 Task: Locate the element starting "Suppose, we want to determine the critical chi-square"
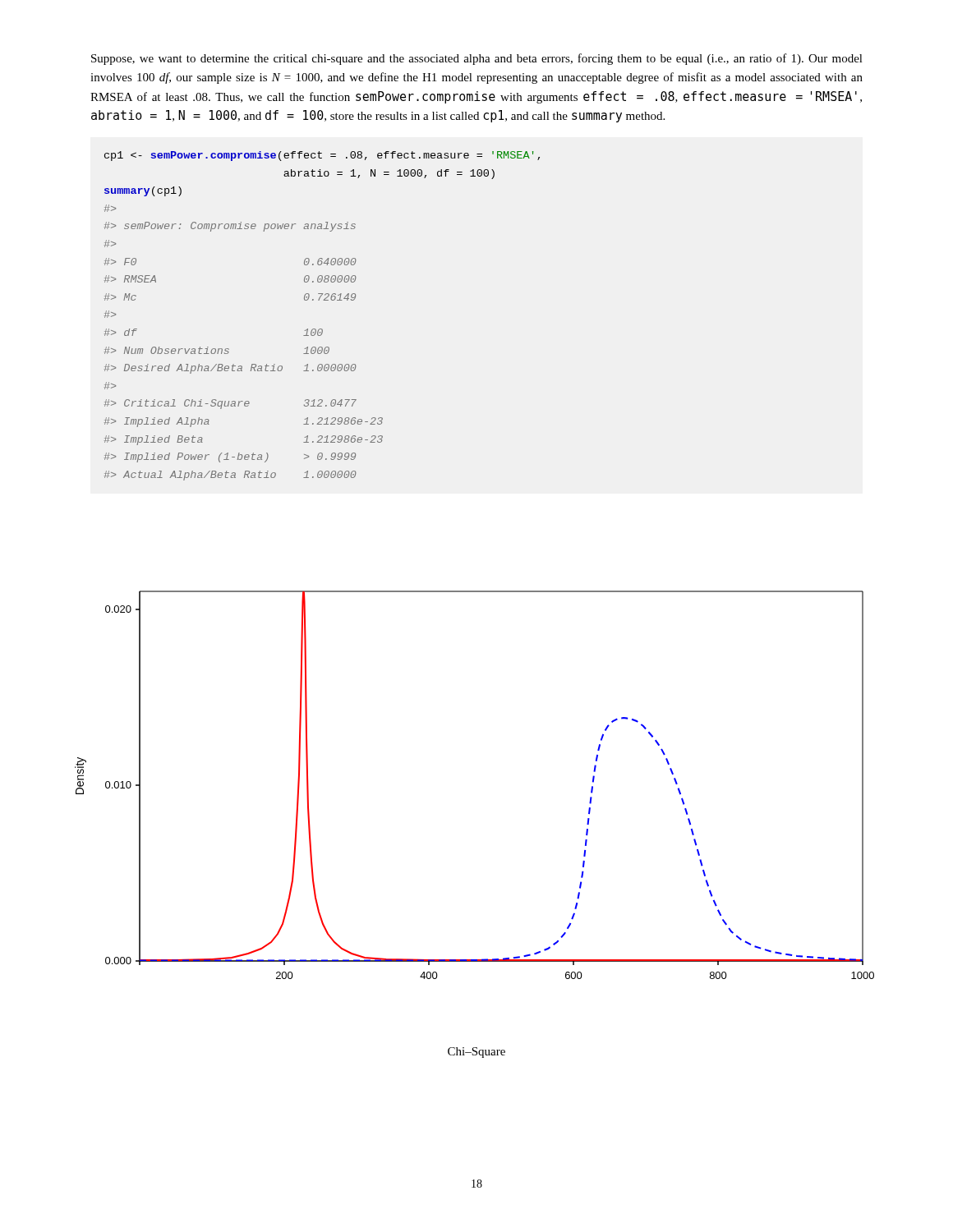476,87
